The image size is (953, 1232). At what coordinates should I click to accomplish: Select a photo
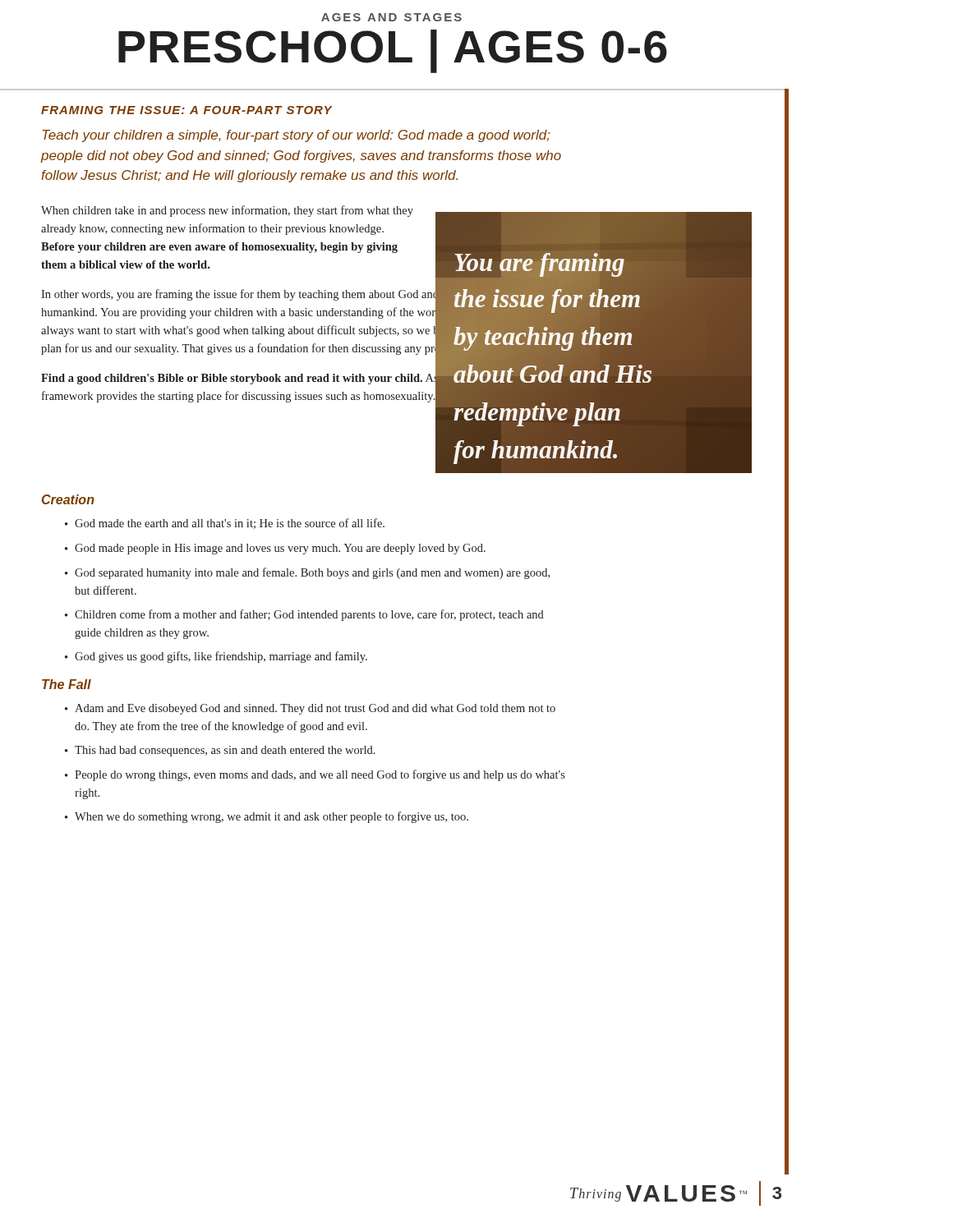[594, 342]
